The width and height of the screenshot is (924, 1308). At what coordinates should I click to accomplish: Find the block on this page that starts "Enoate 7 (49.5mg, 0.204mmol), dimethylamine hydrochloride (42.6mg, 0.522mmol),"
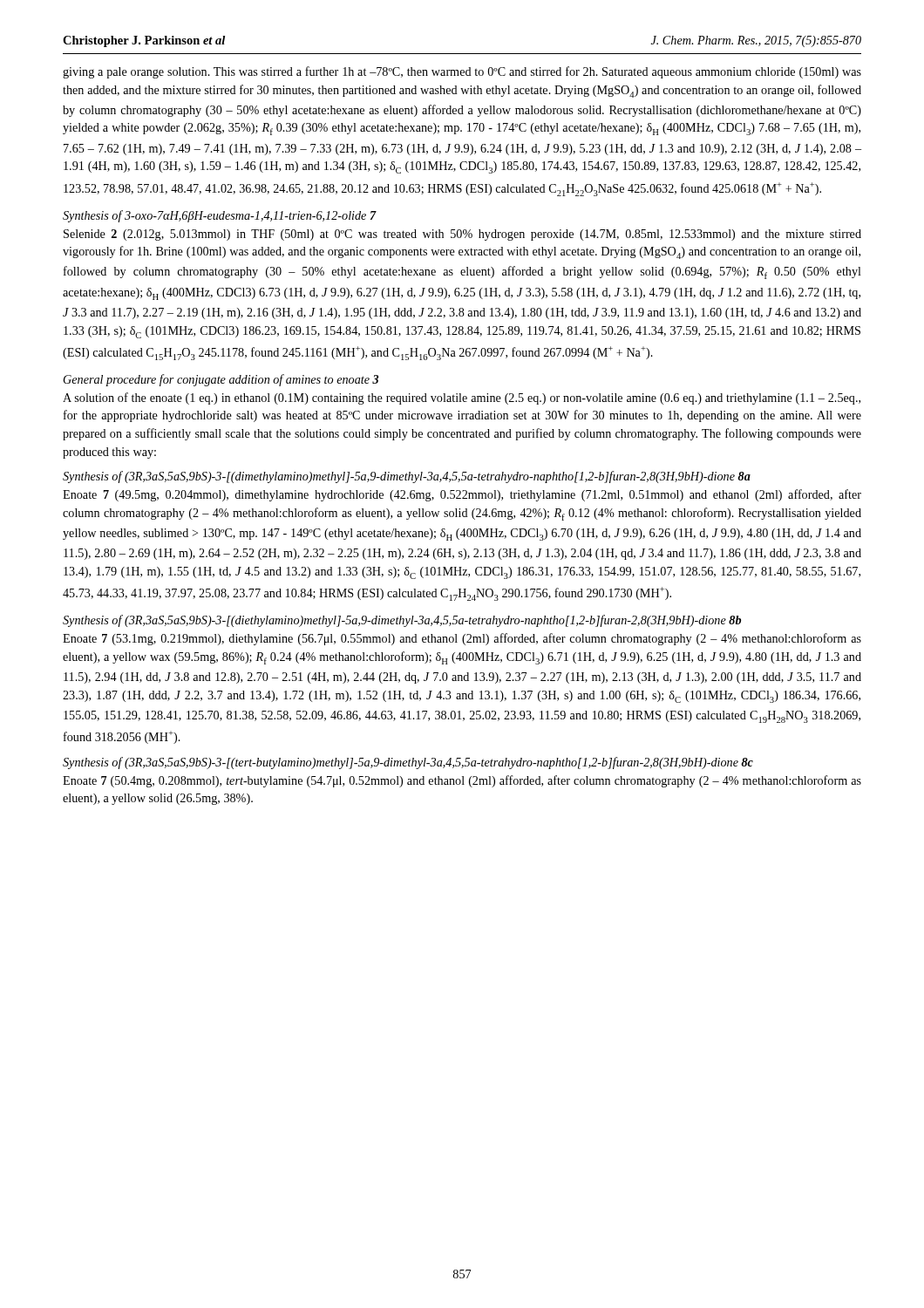coord(462,545)
